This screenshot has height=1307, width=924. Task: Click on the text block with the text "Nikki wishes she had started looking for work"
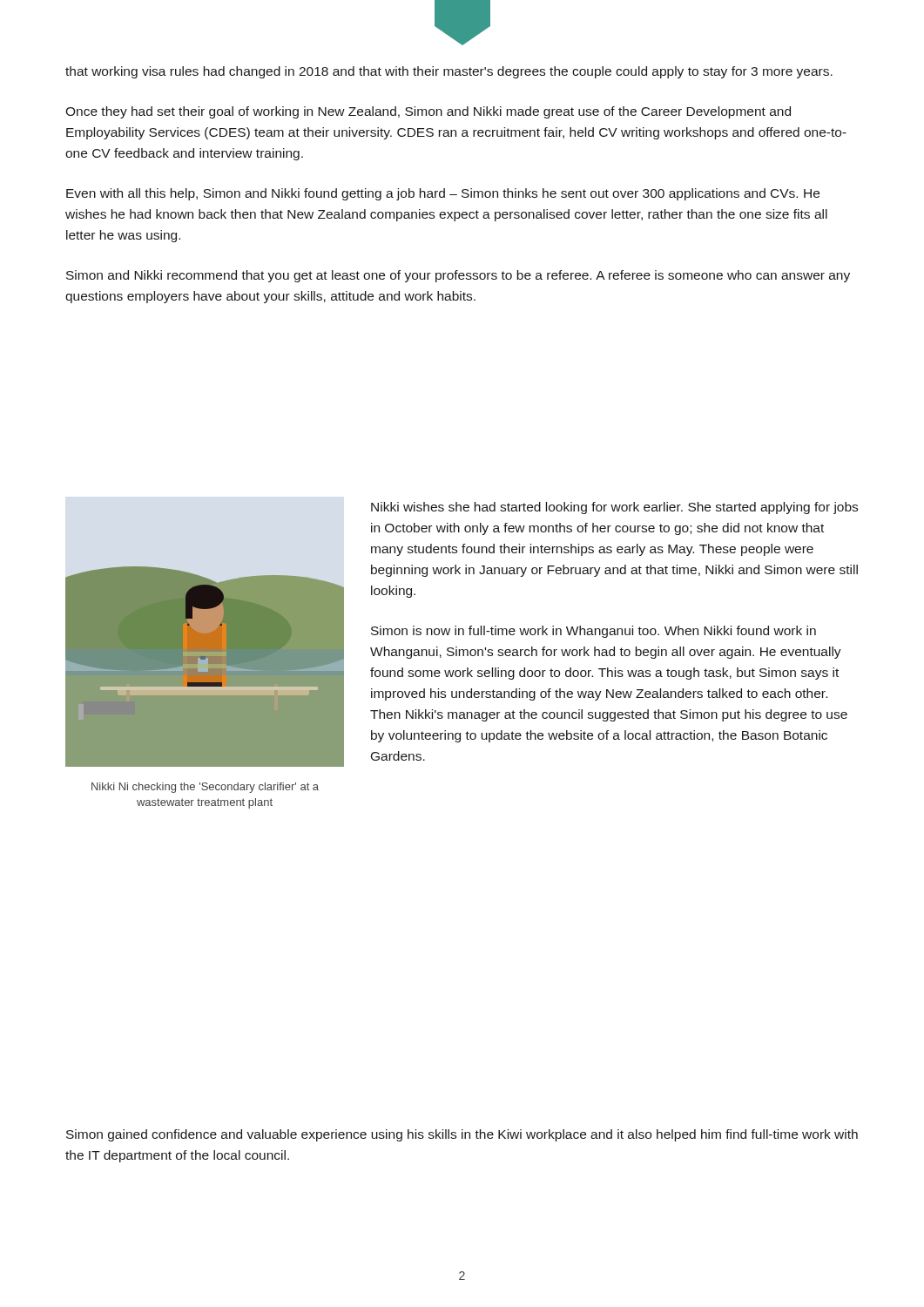pyautogui.click(x=614, y=549)
